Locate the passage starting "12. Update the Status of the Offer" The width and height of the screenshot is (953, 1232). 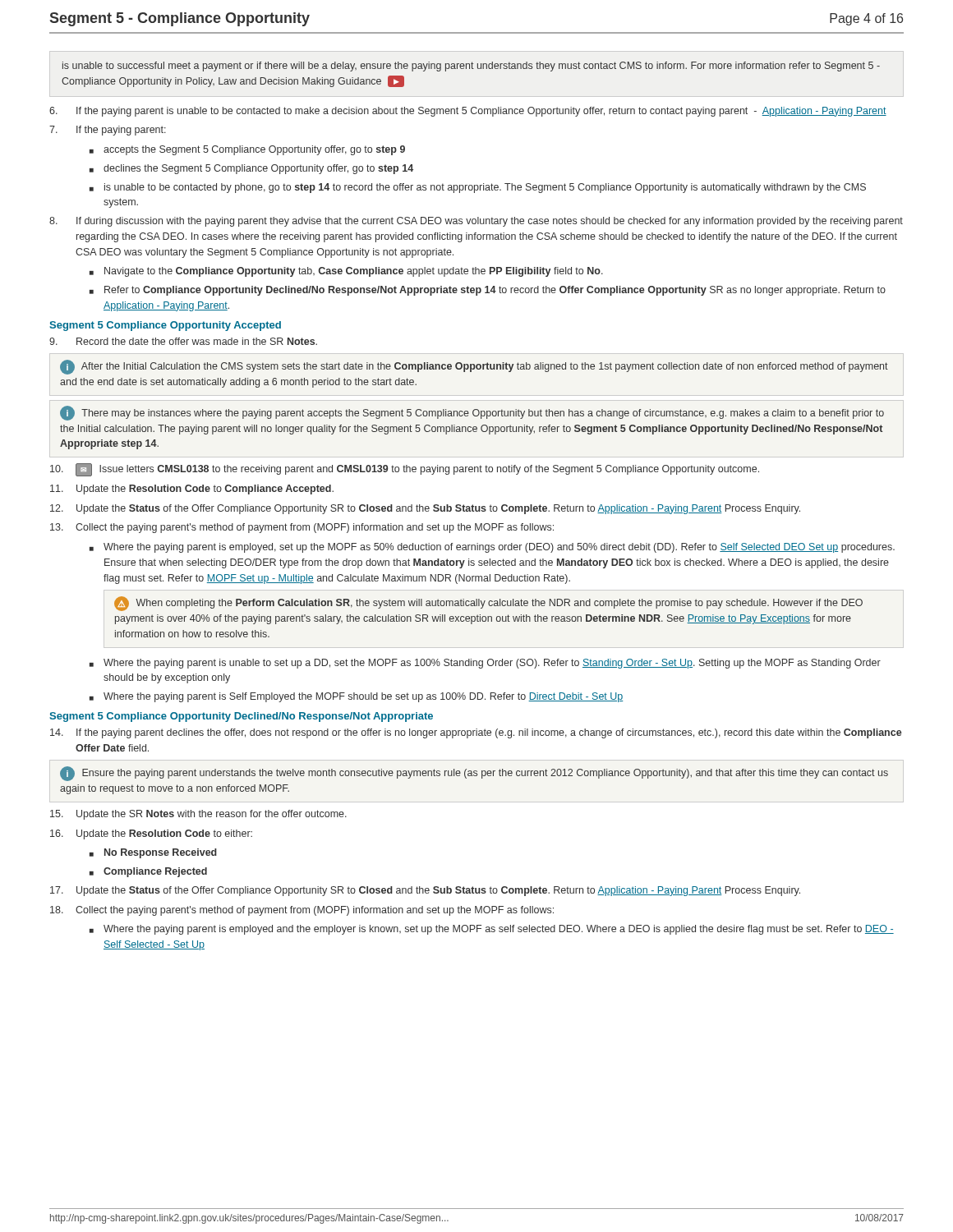pyautogui.click(x=476, y=508)
